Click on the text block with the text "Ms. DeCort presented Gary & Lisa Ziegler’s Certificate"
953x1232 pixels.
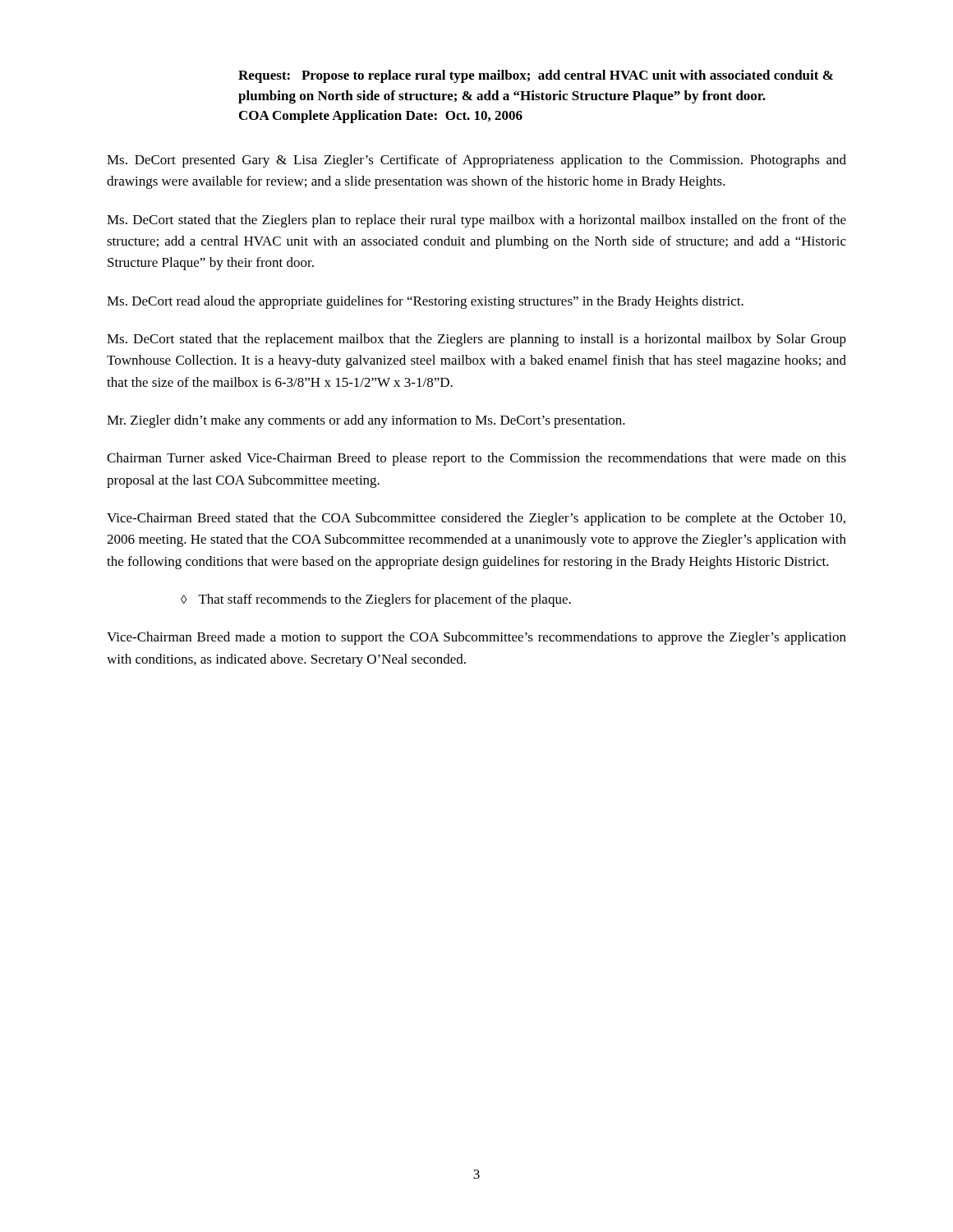476,171
